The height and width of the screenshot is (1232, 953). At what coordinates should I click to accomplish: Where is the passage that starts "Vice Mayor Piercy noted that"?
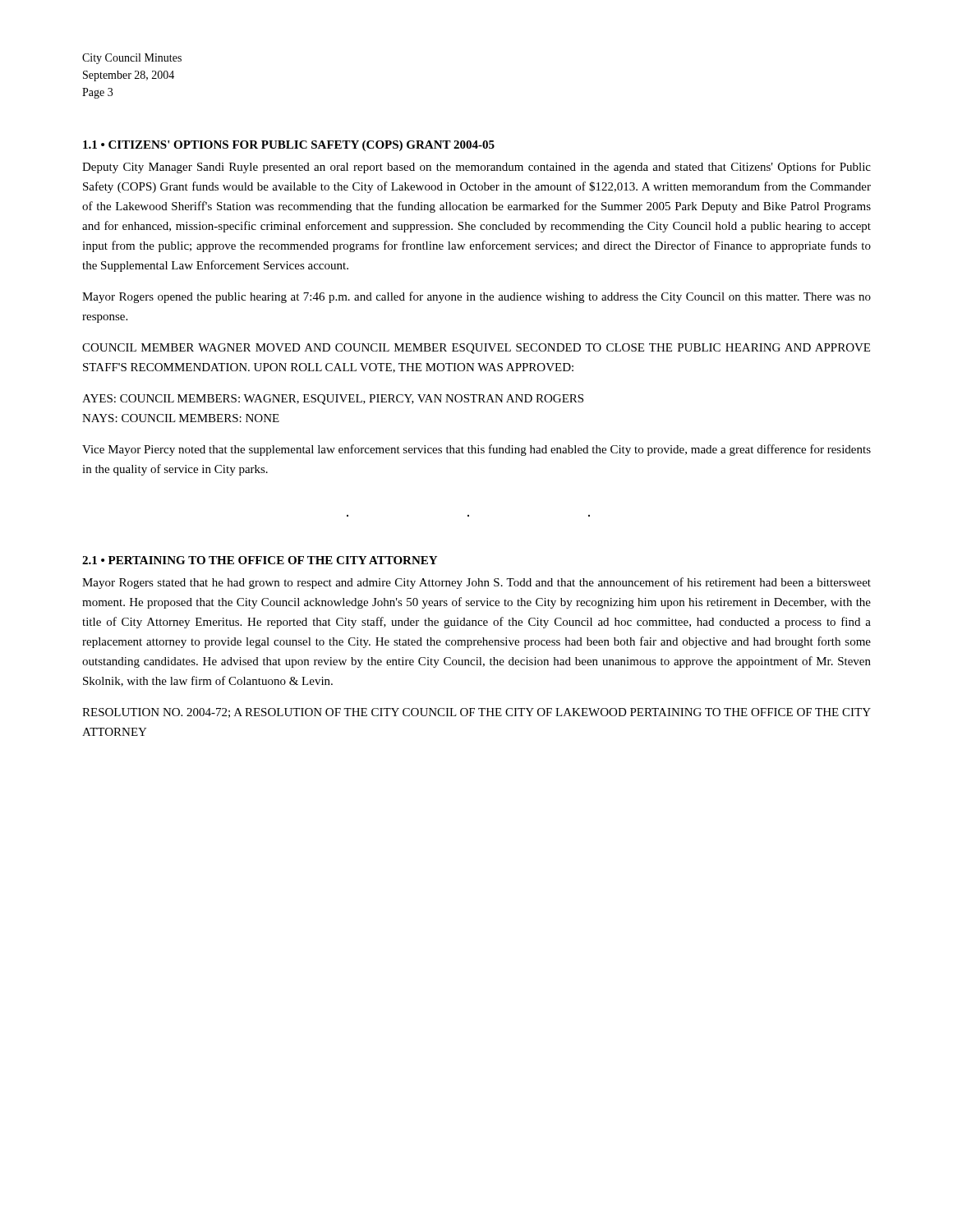(x=476, y=459)
